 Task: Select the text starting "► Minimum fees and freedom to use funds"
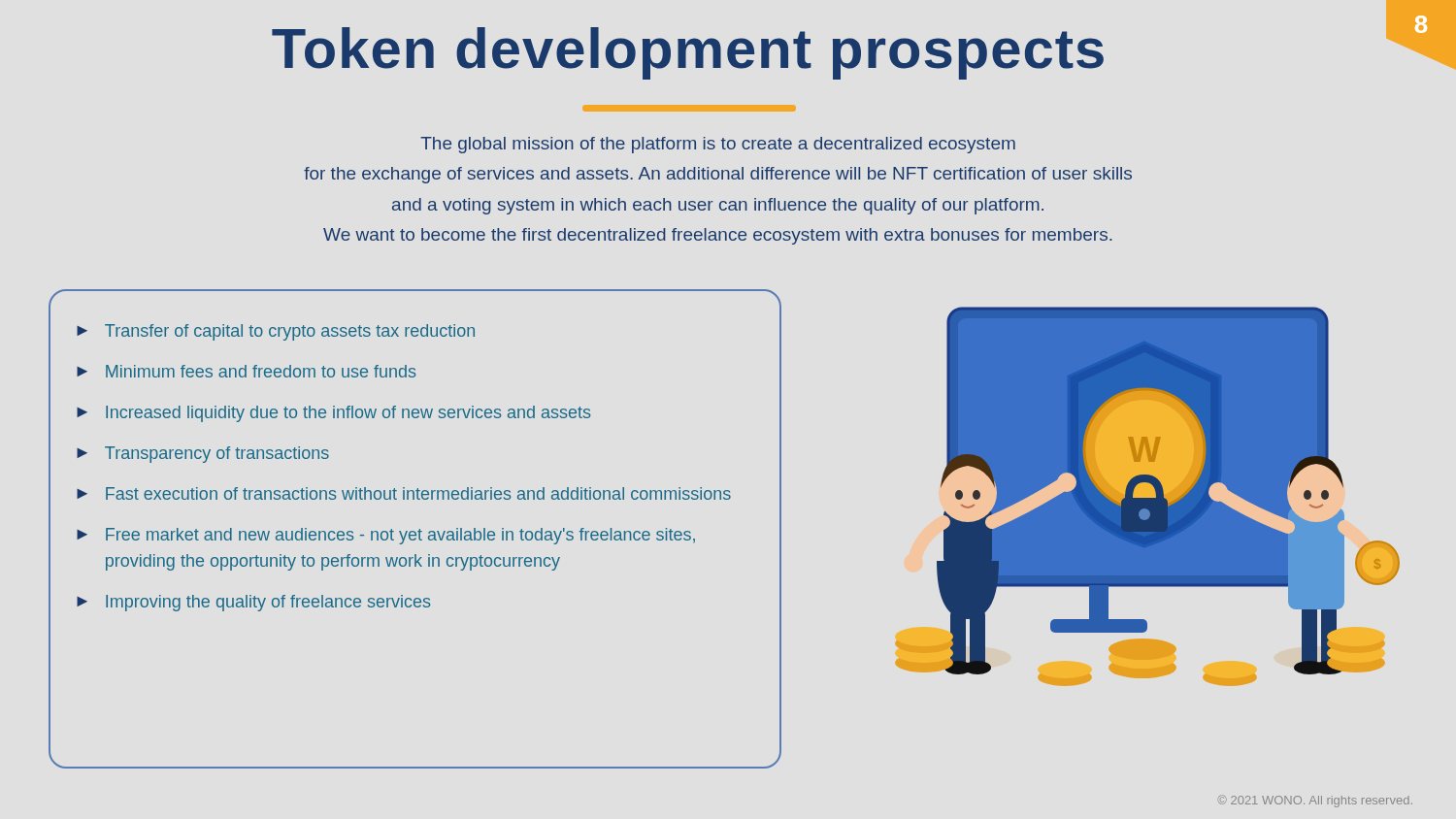point(245,372)
